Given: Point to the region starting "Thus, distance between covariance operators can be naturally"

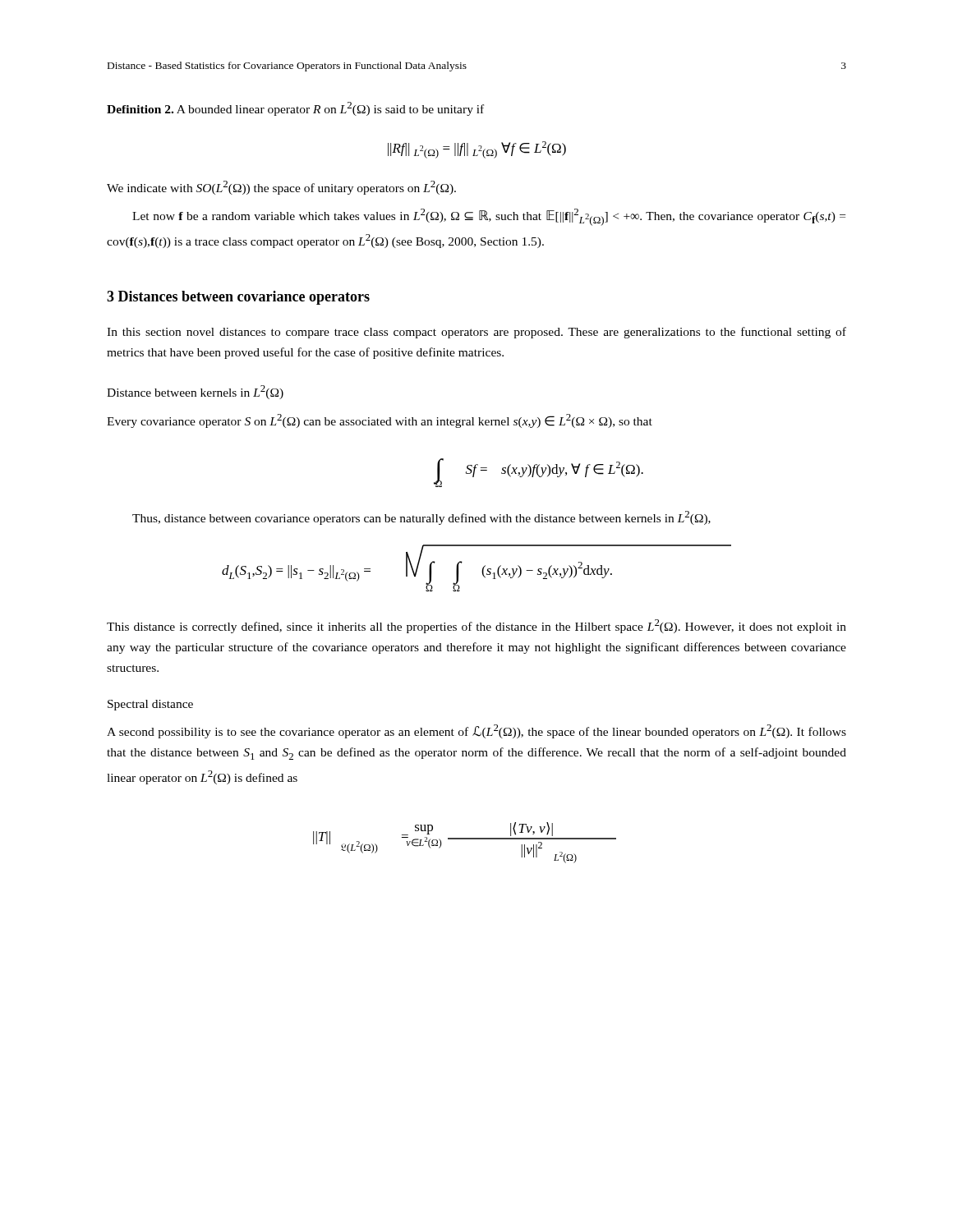Looking at the screenshot, I should (x=422, y=517).
